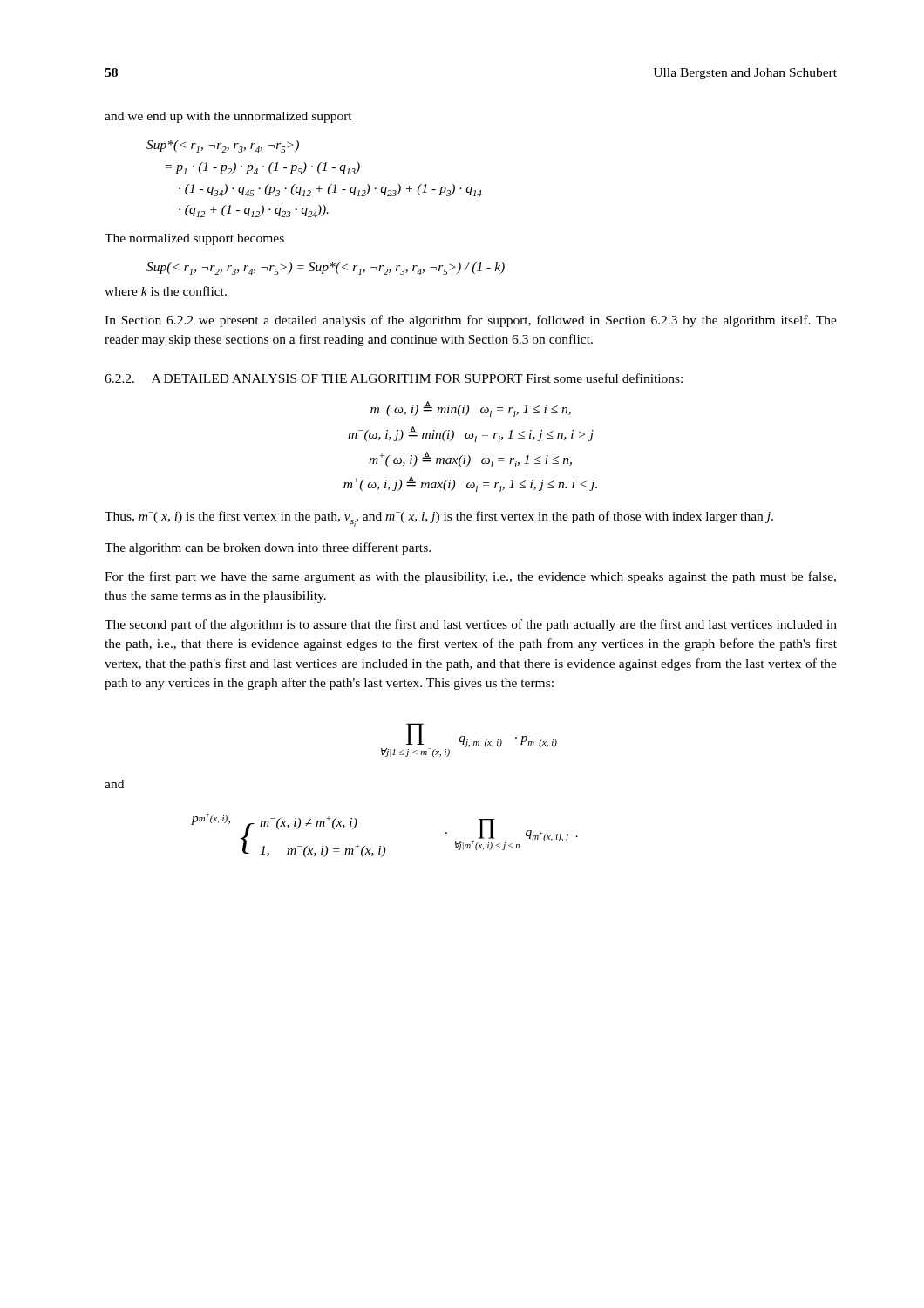Image resolution: width=924 pixels, height=1308 pixels.
Task: Click on the text containing "The normalized support becomes"
Action: pos(194,238)
